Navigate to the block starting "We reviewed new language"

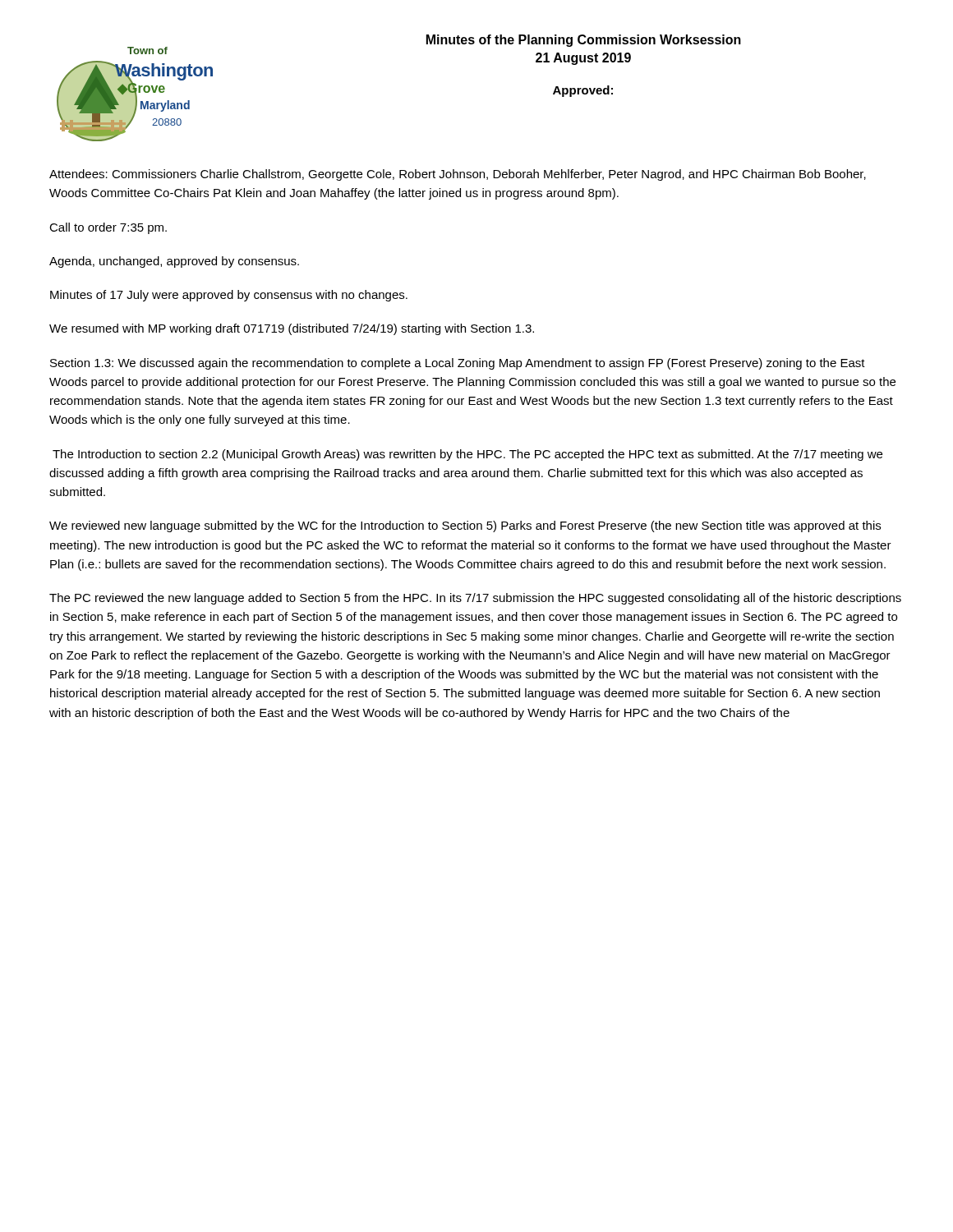click(470, 545)
